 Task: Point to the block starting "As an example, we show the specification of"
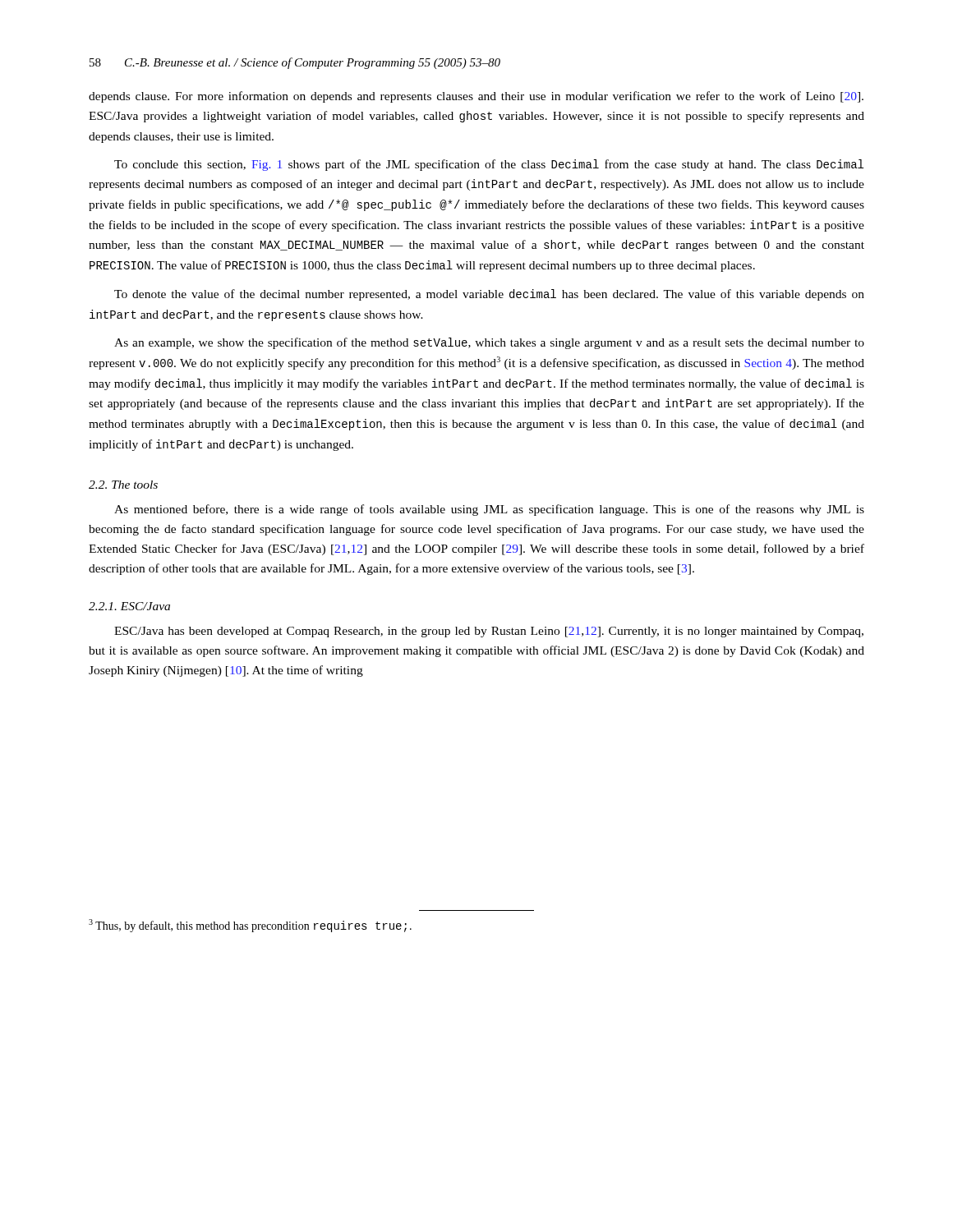pos(476,394)
